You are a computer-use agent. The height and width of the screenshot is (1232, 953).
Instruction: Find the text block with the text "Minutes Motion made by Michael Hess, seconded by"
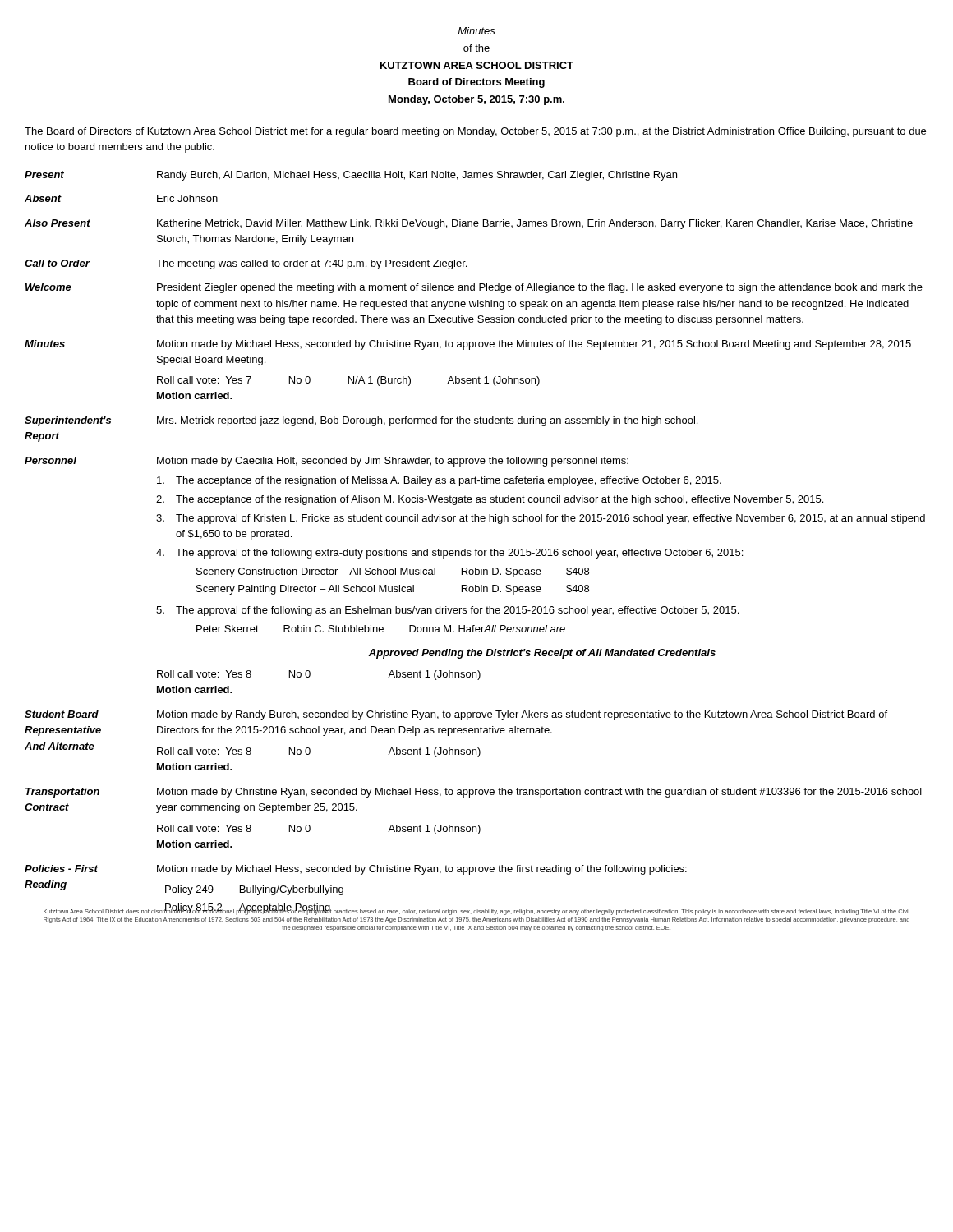coord(476,370)
